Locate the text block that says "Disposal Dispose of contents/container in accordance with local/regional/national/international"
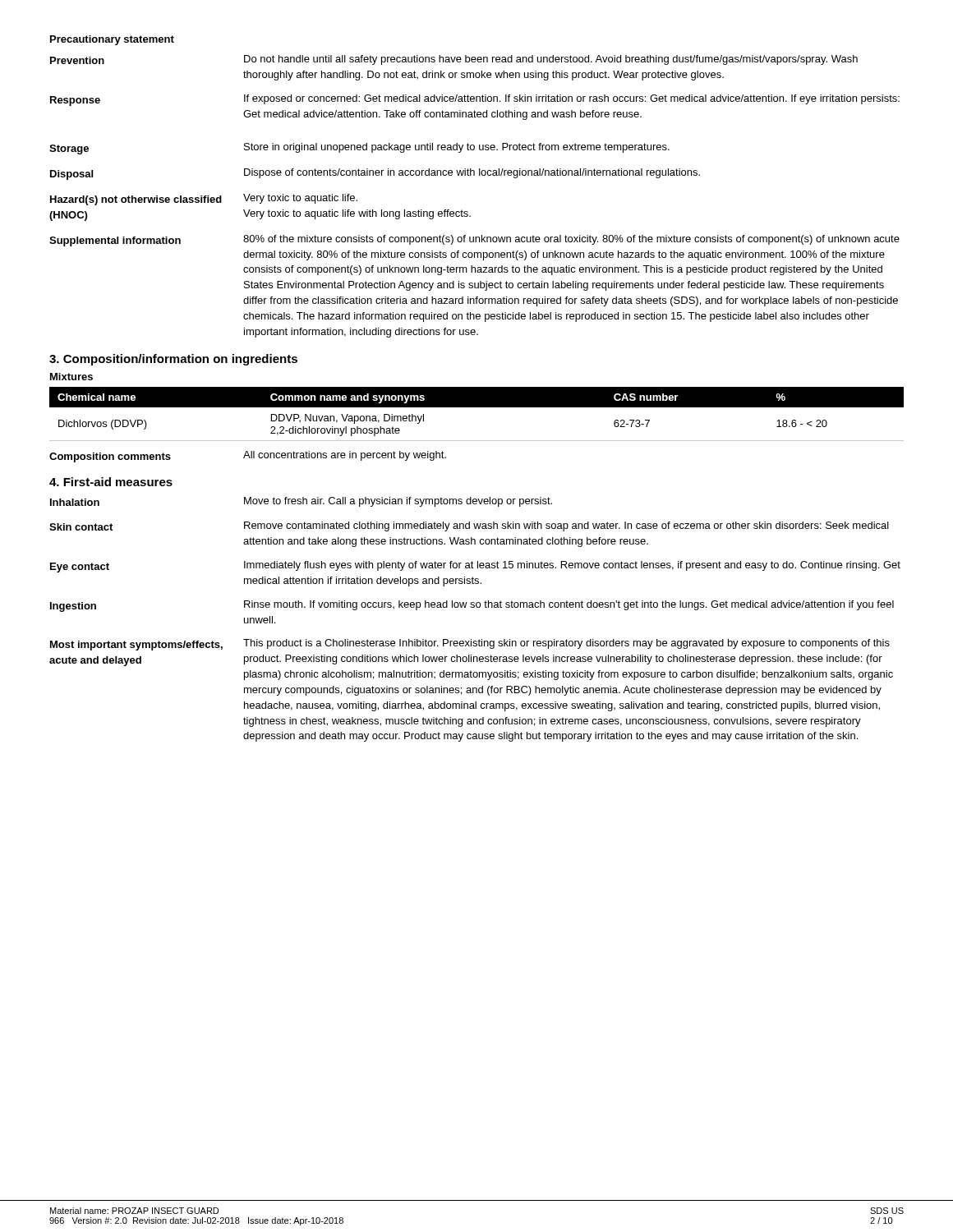 [476, 174]
